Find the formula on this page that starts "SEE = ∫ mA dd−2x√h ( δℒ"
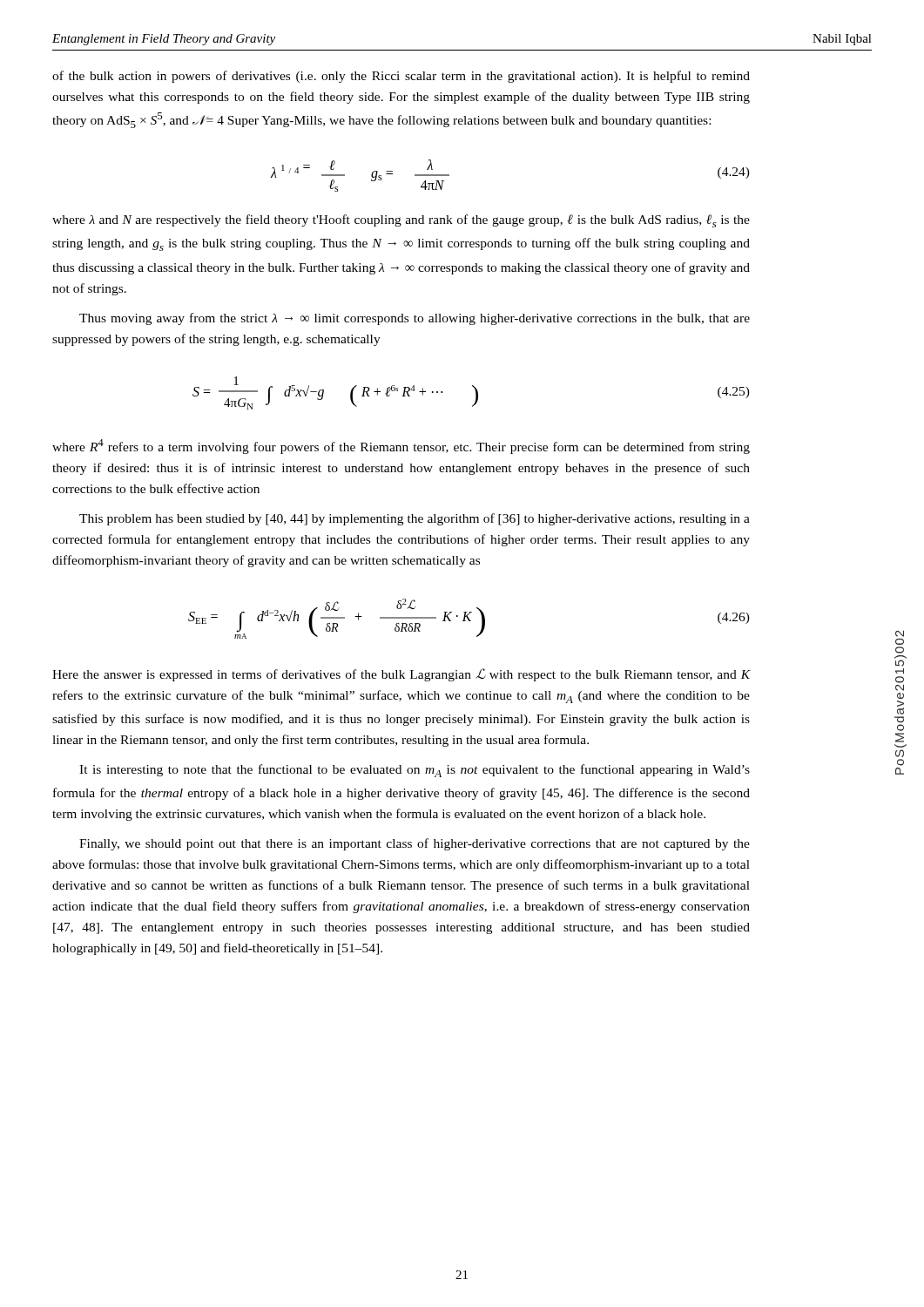This screenshot has width=924, height=1307. tap(467, 617)
